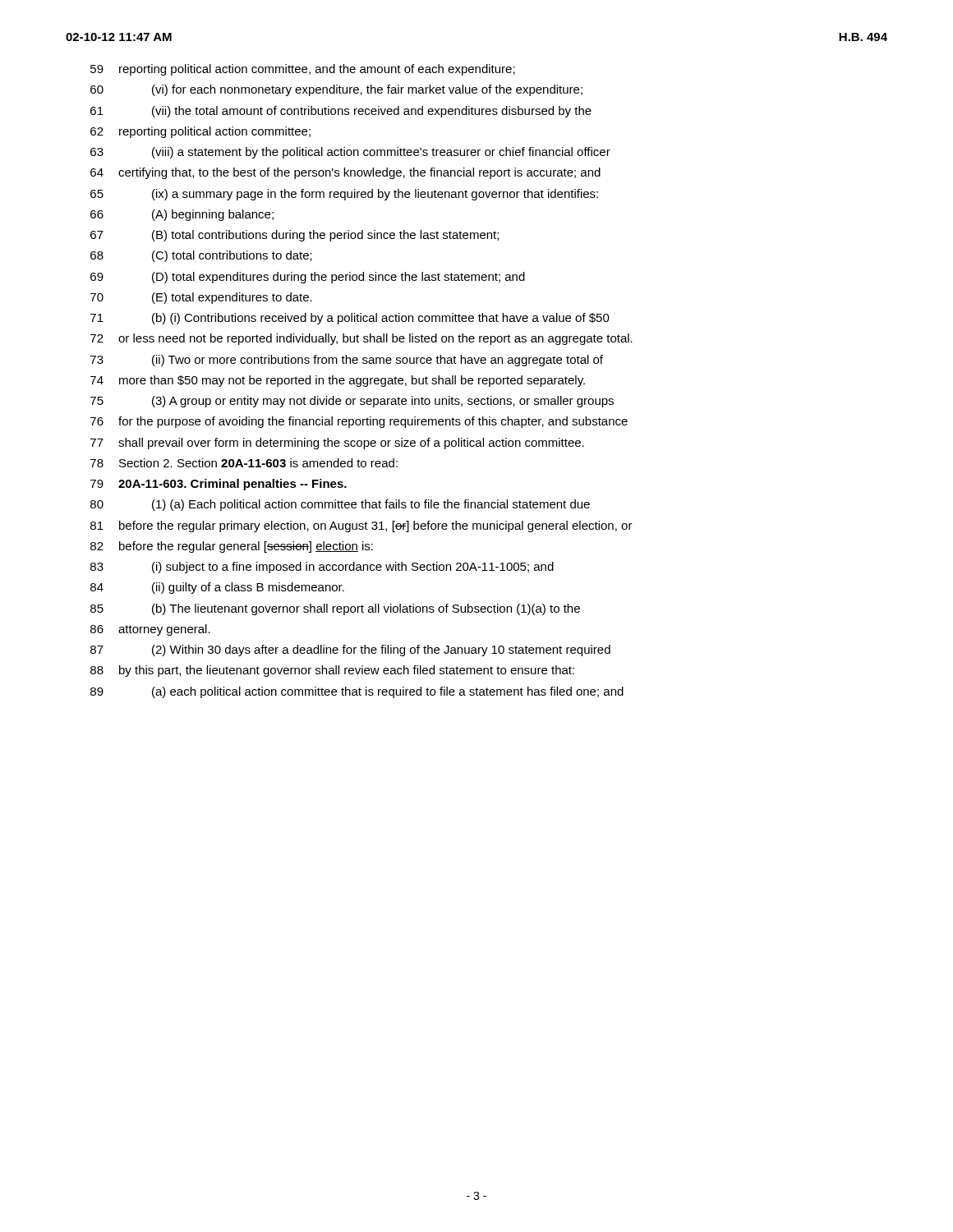
Task: Select the list item containing "71 (b) (i)"
Action: click(476, 318)
